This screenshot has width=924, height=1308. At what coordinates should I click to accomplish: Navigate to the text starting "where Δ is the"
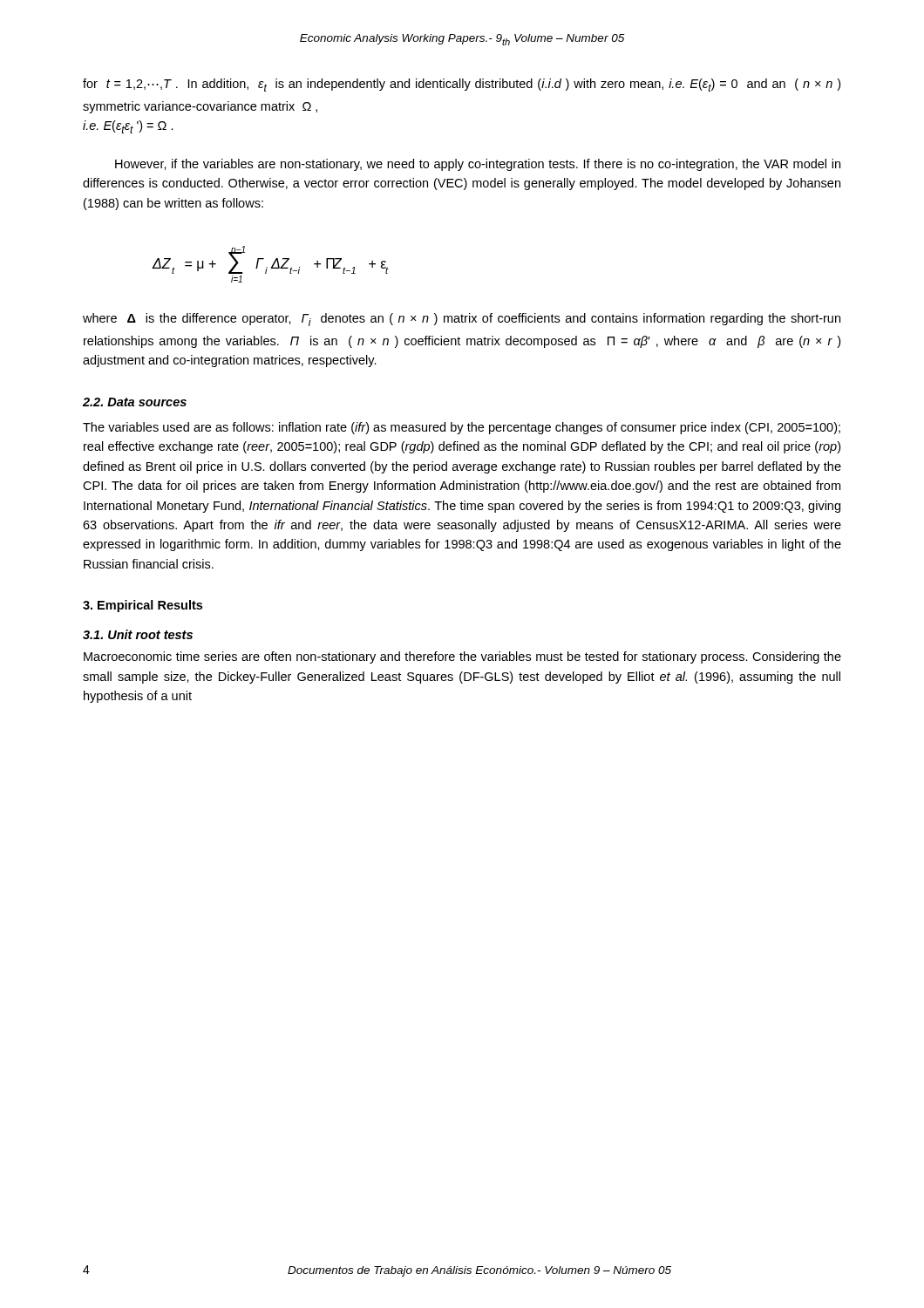(x=462, y=339)
